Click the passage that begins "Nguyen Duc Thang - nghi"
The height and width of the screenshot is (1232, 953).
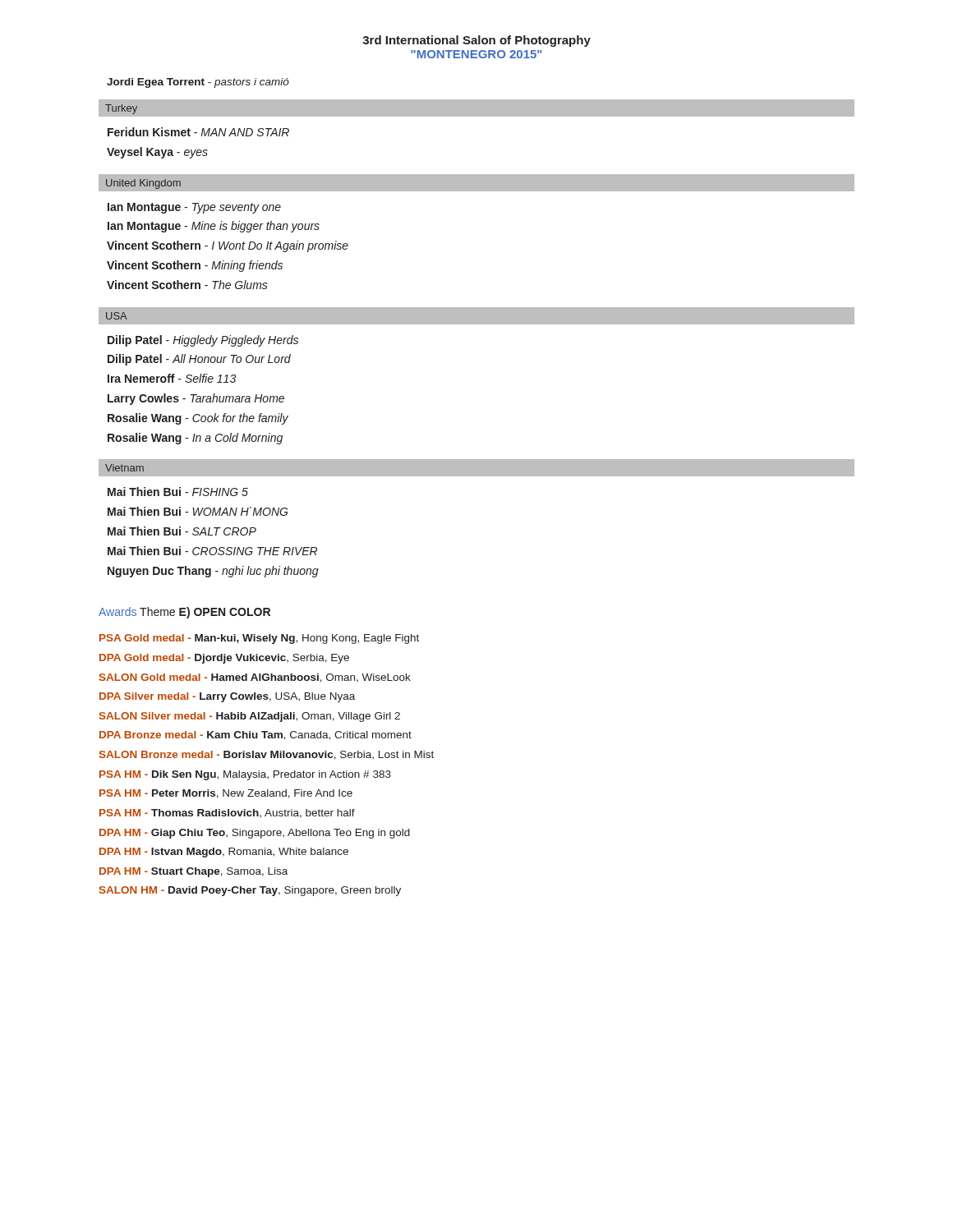[213, 572]
